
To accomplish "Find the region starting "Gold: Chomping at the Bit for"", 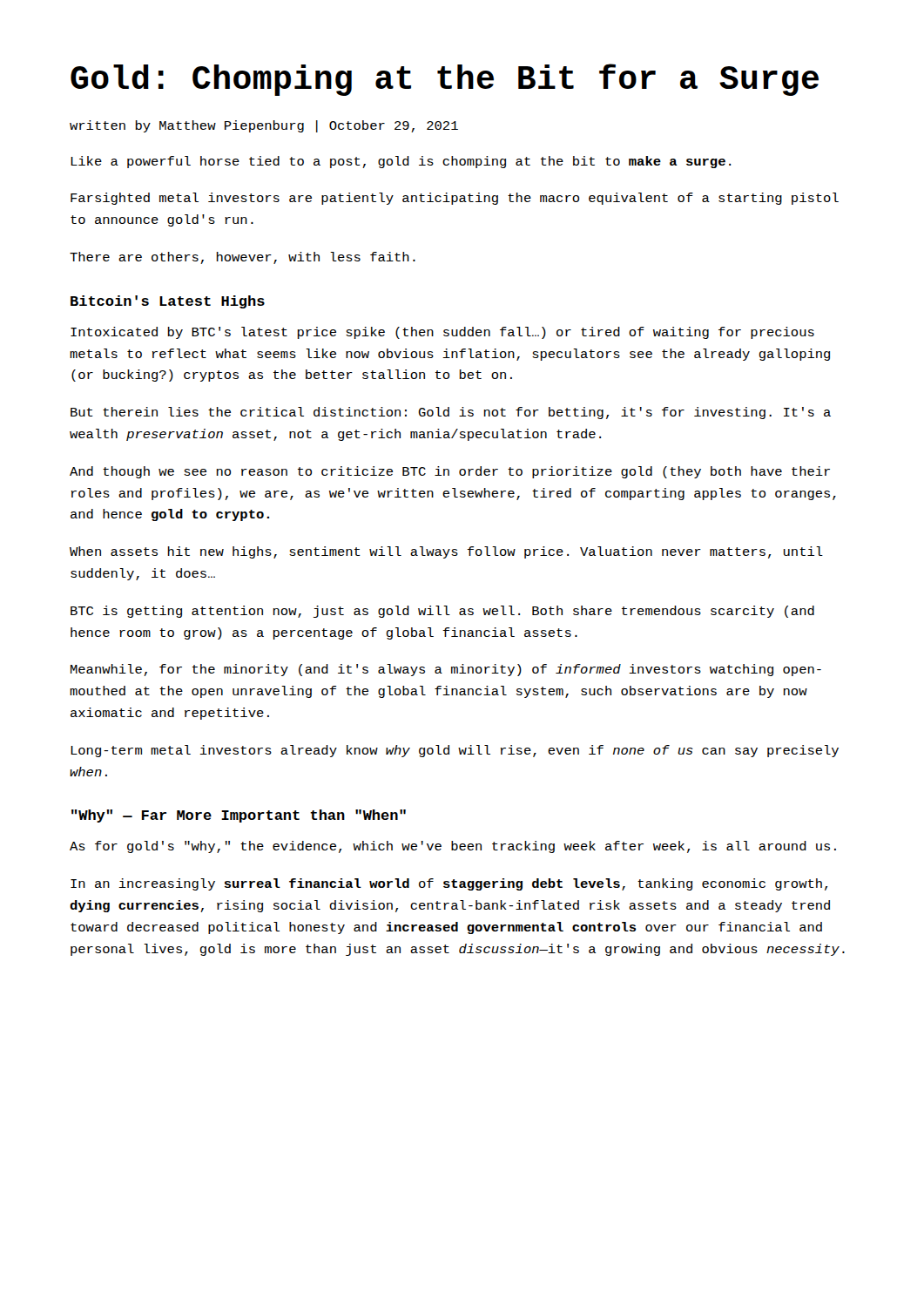I will [x=462, y=80].
